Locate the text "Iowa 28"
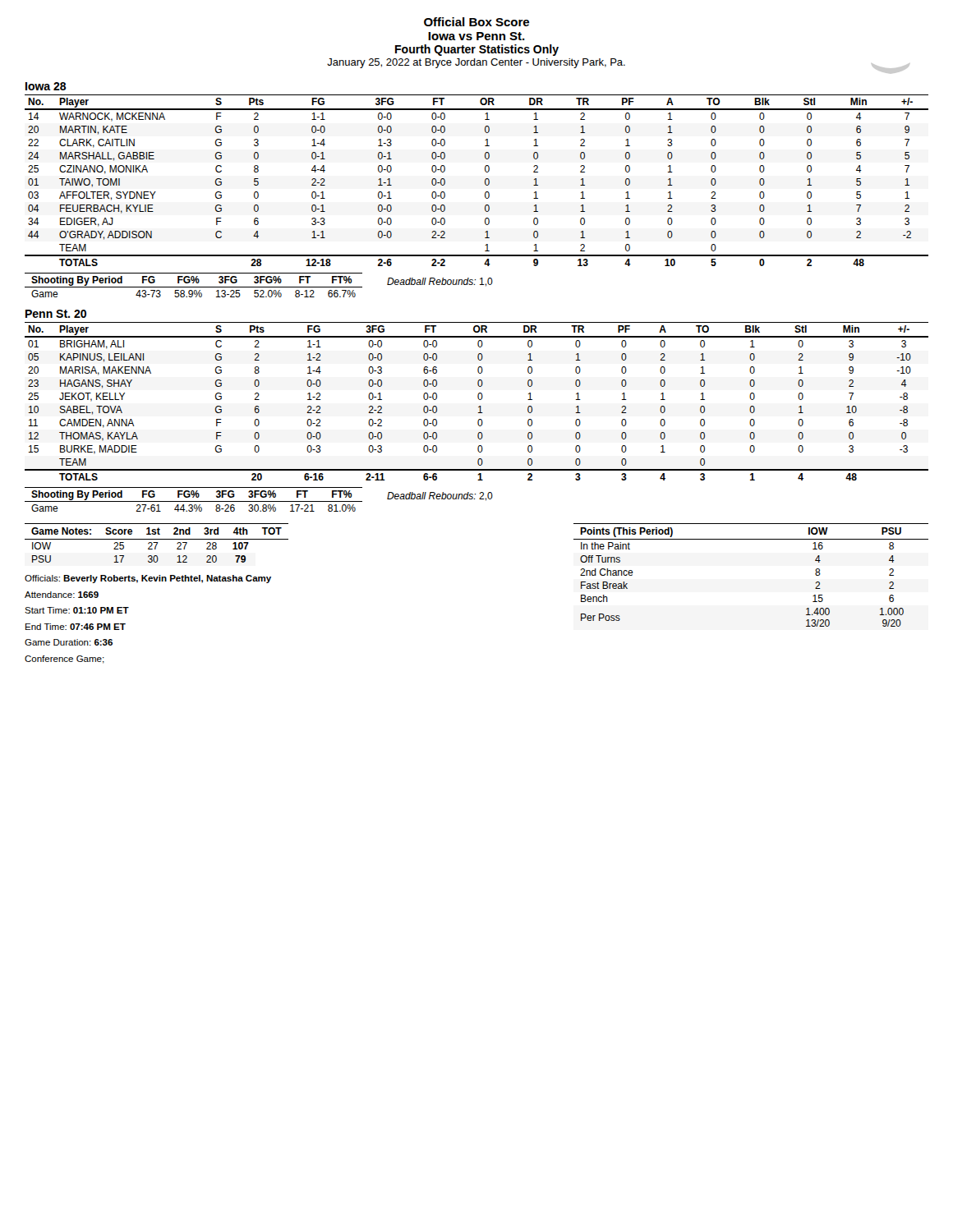Viewport: 953px width, 1232px height. click(45, 86)
